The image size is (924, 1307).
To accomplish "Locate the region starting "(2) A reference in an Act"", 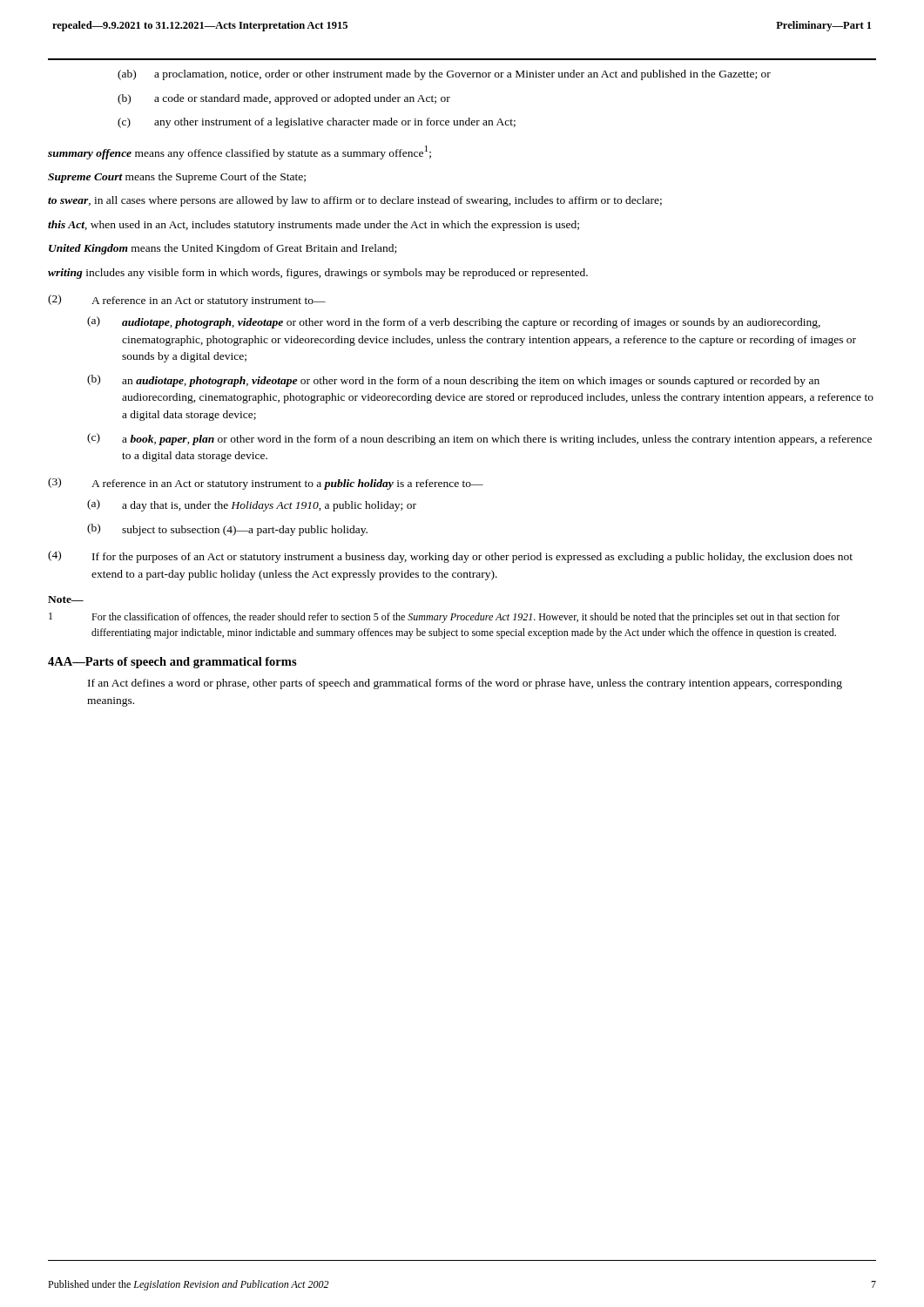I will [x=187, y=301].
